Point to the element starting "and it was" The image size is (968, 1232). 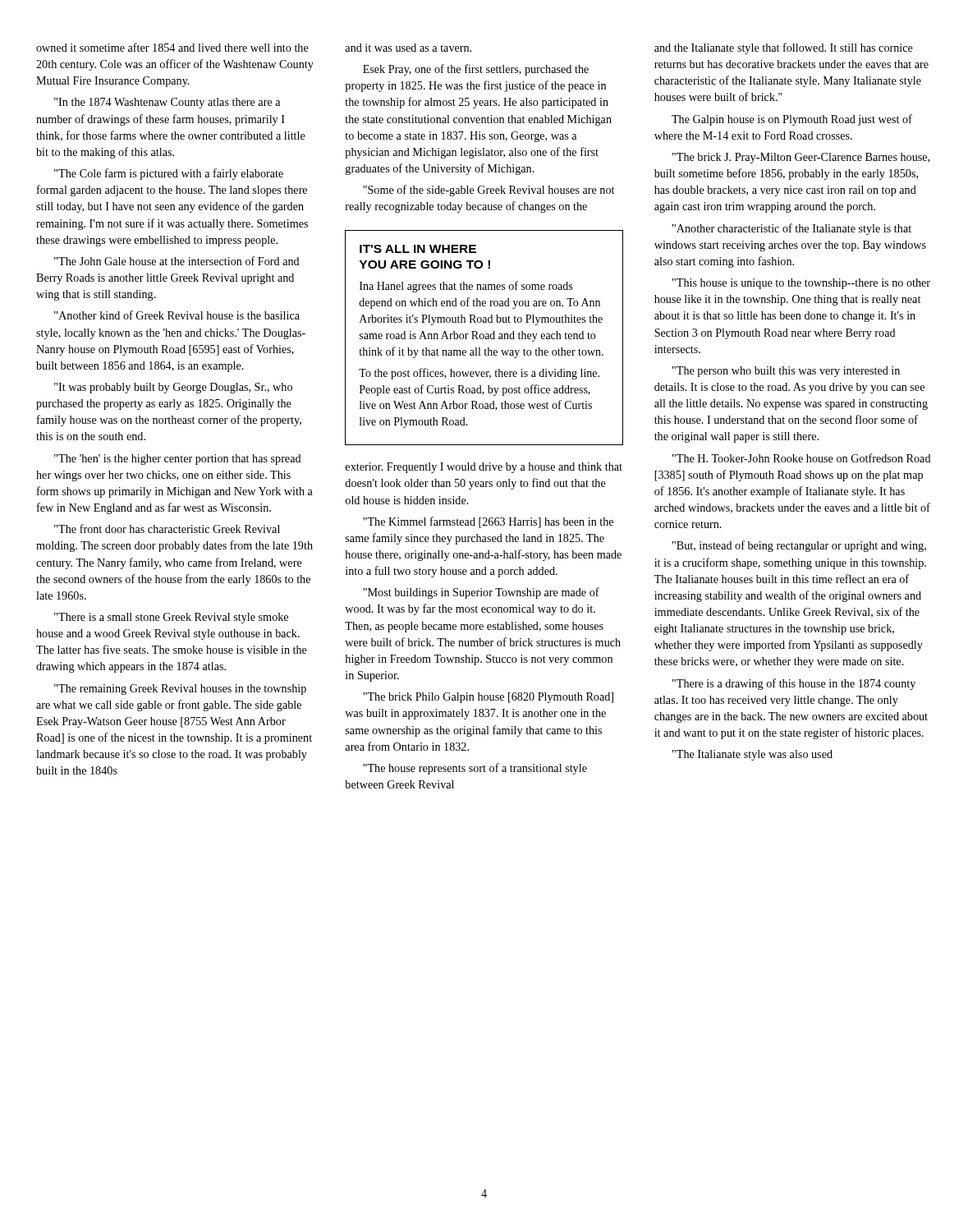pos(484,127)
